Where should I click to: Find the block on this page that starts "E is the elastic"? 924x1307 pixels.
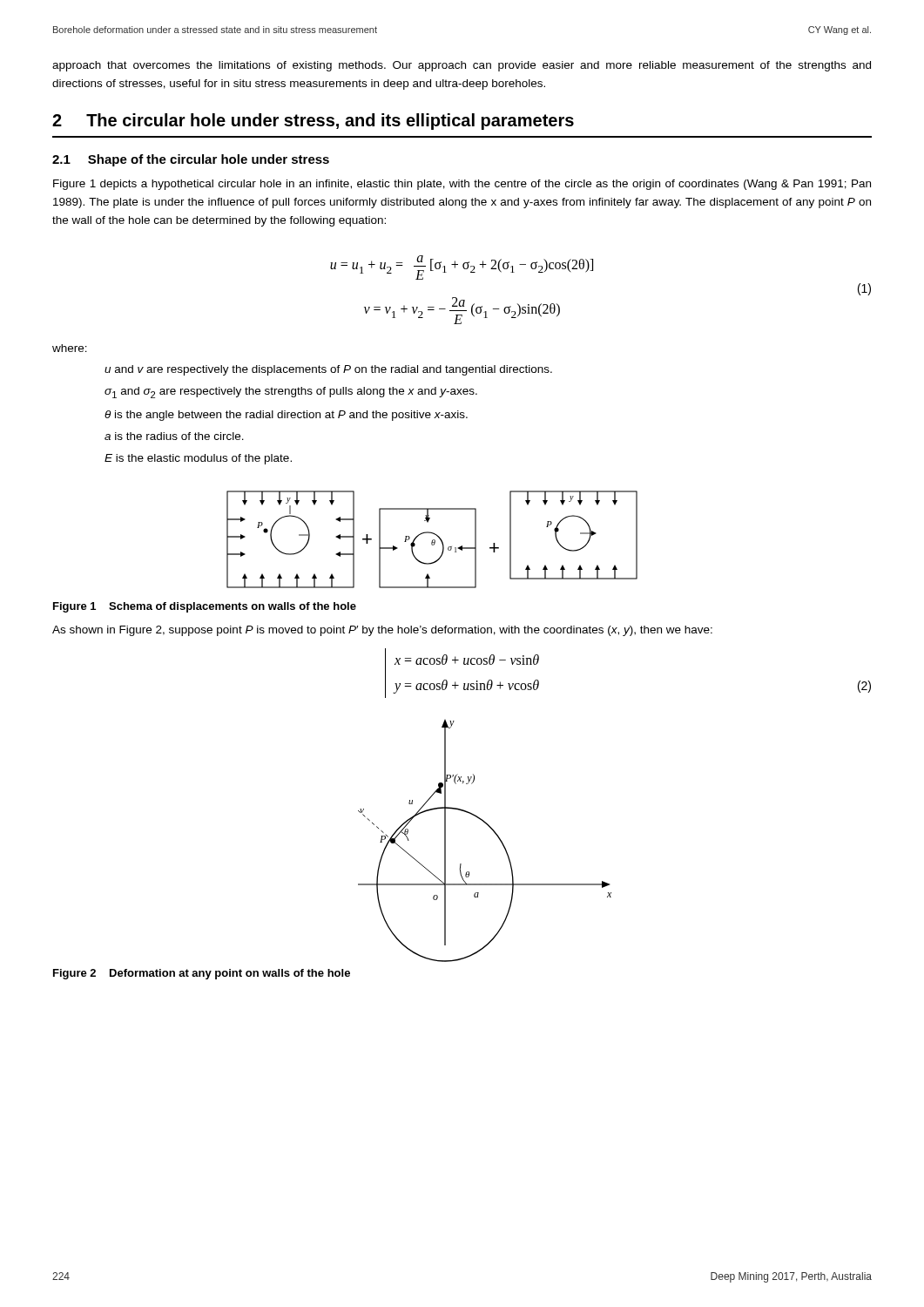click(x=199, y=458)
